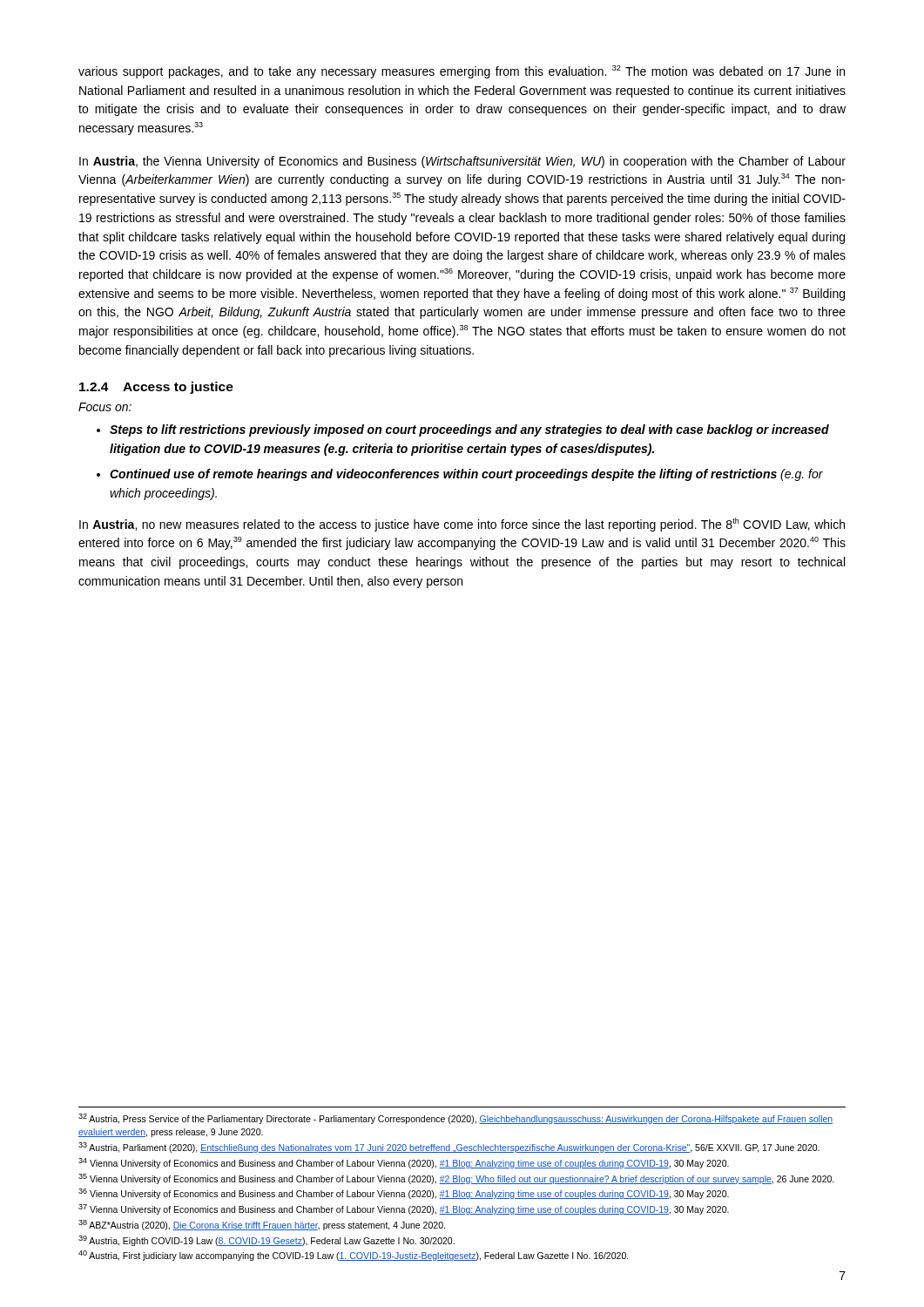This screenshot has height=1307, width=924.
Task: Point to the text starting "various support packages, and"
Action: click(462, 100)
